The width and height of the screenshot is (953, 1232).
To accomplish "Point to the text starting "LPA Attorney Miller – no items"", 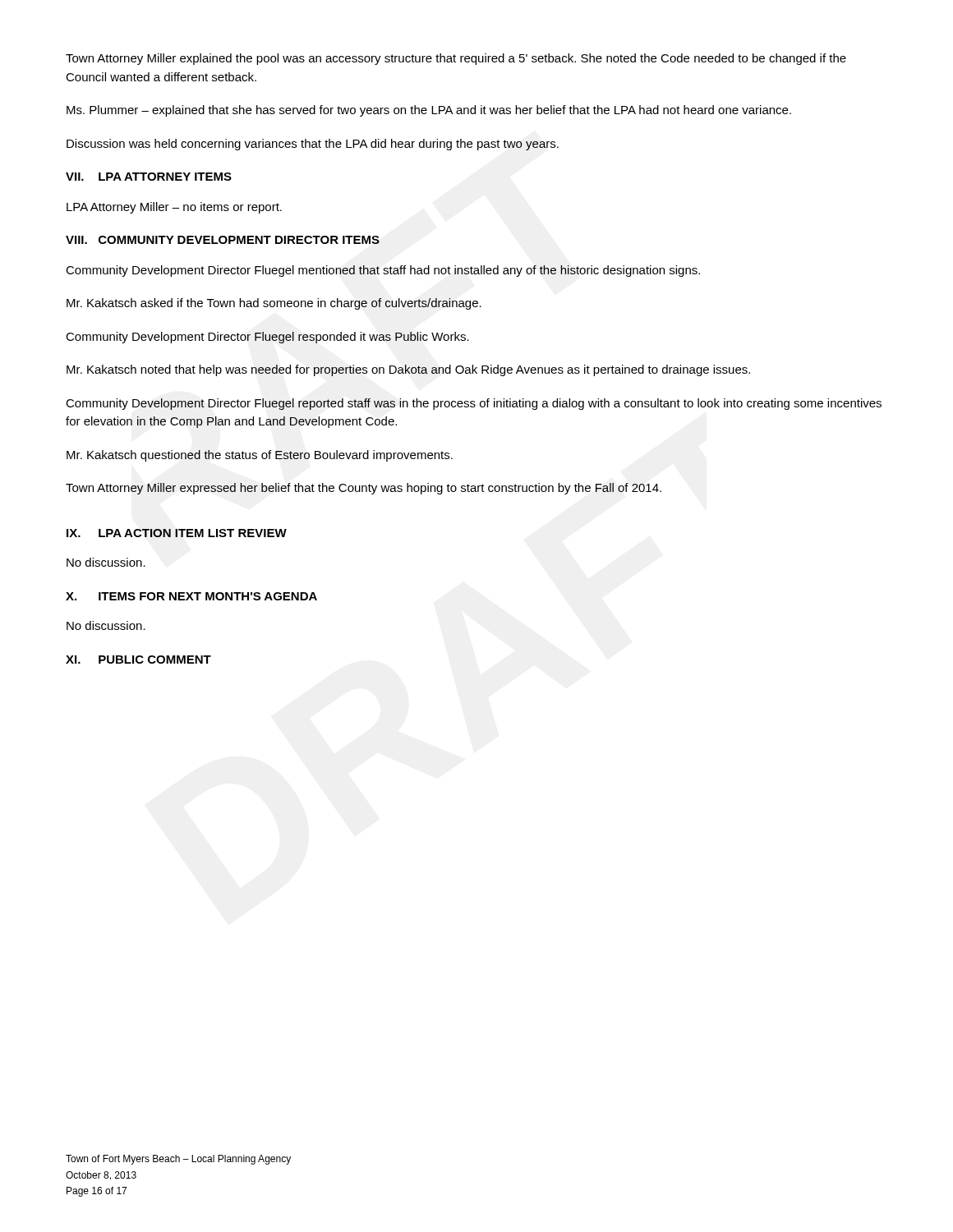I will [x=174, y=206].
